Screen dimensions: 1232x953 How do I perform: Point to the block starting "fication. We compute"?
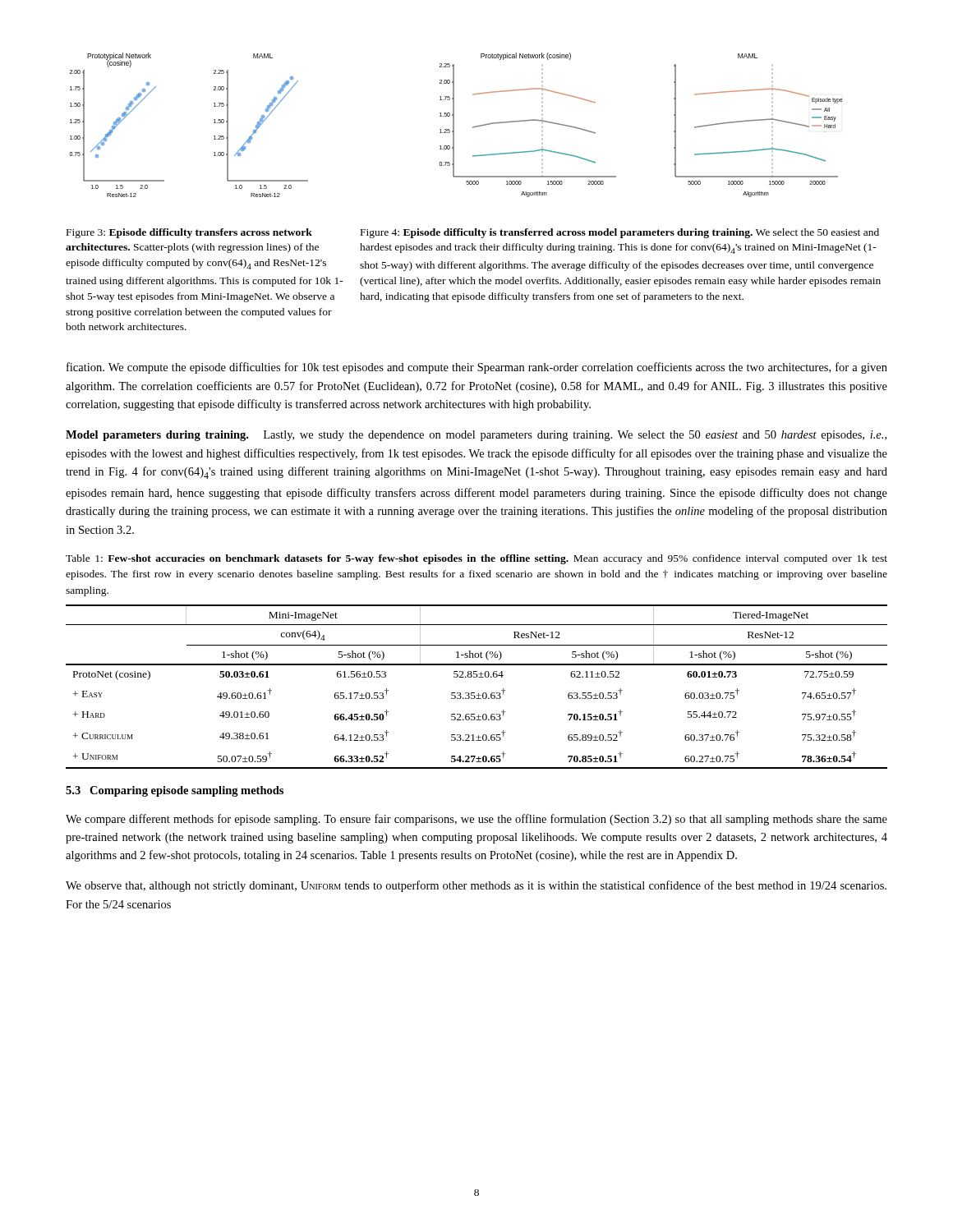476,386
